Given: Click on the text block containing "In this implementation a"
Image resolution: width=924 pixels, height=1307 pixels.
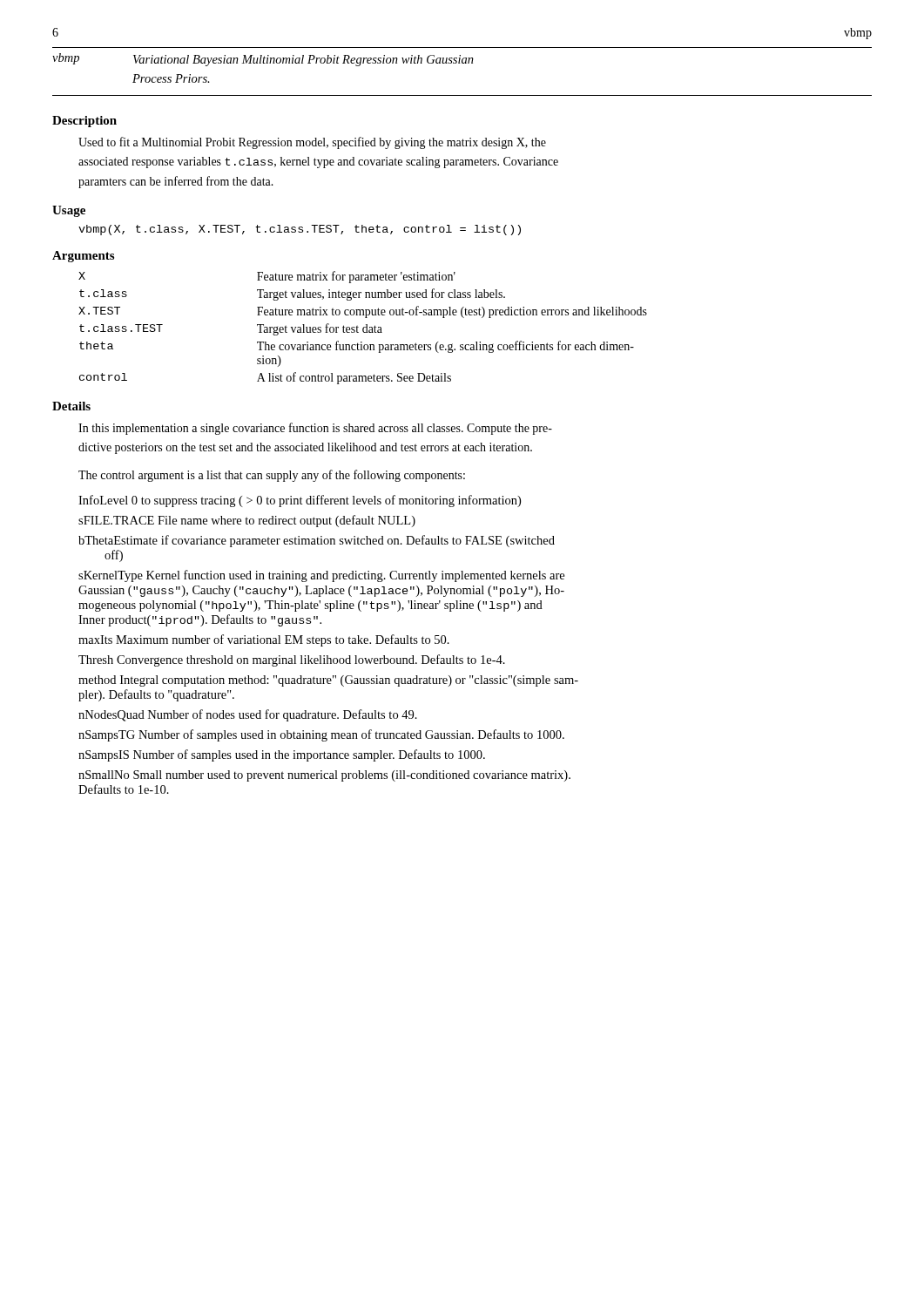Looking at the screenshot, I should tap(315, 438).
